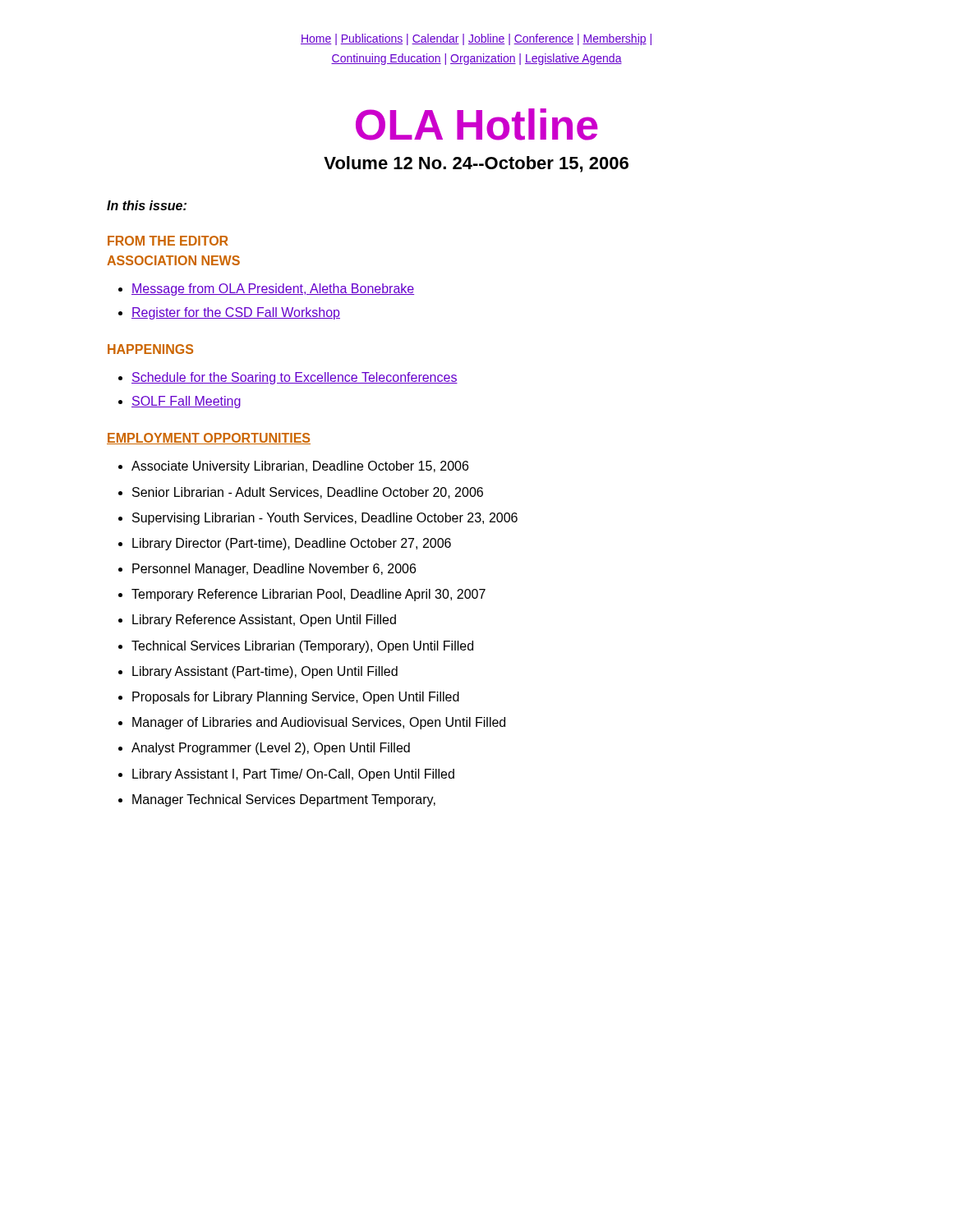This screenshot has height=1232, width=953.
Task: Select the text block starting "Proposals for Library Planning Service, Open Until Filled"
Action: coord(295,697)
